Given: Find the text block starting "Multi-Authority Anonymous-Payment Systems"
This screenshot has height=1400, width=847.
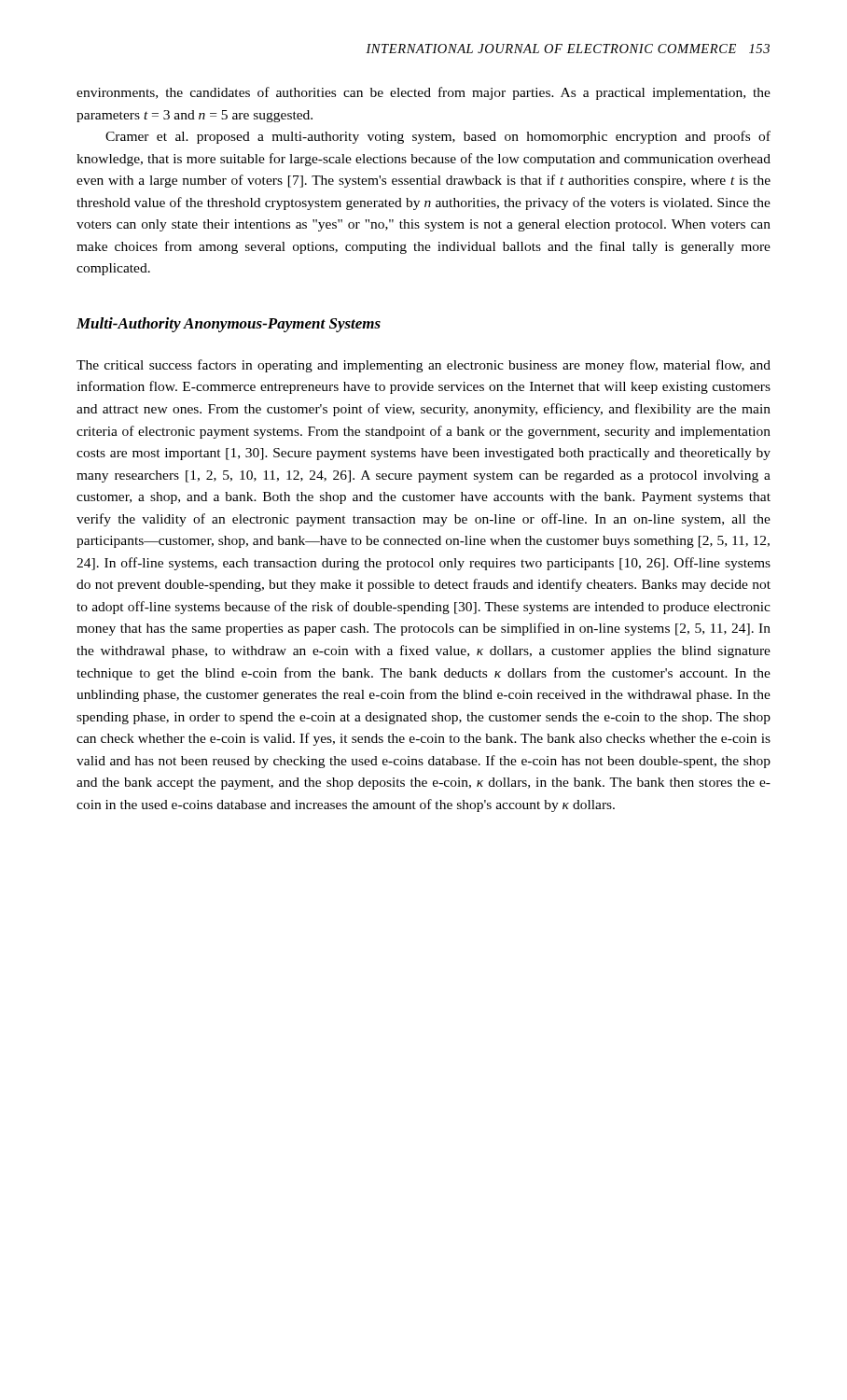Looking at the screenshot, I should tap(229, 323).
